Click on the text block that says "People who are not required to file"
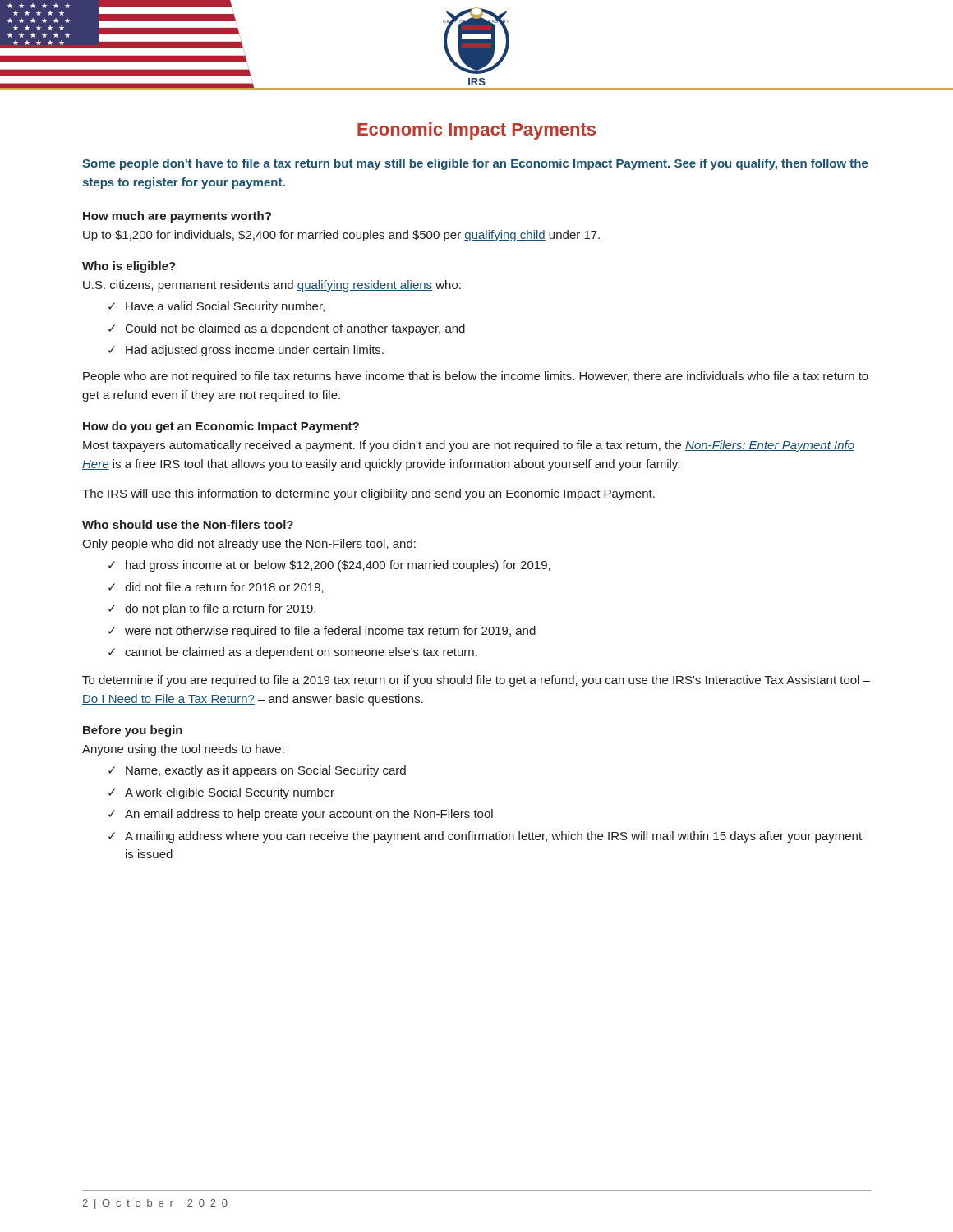The height and width of the screenshot is (1232, 953). click(475, 385)
